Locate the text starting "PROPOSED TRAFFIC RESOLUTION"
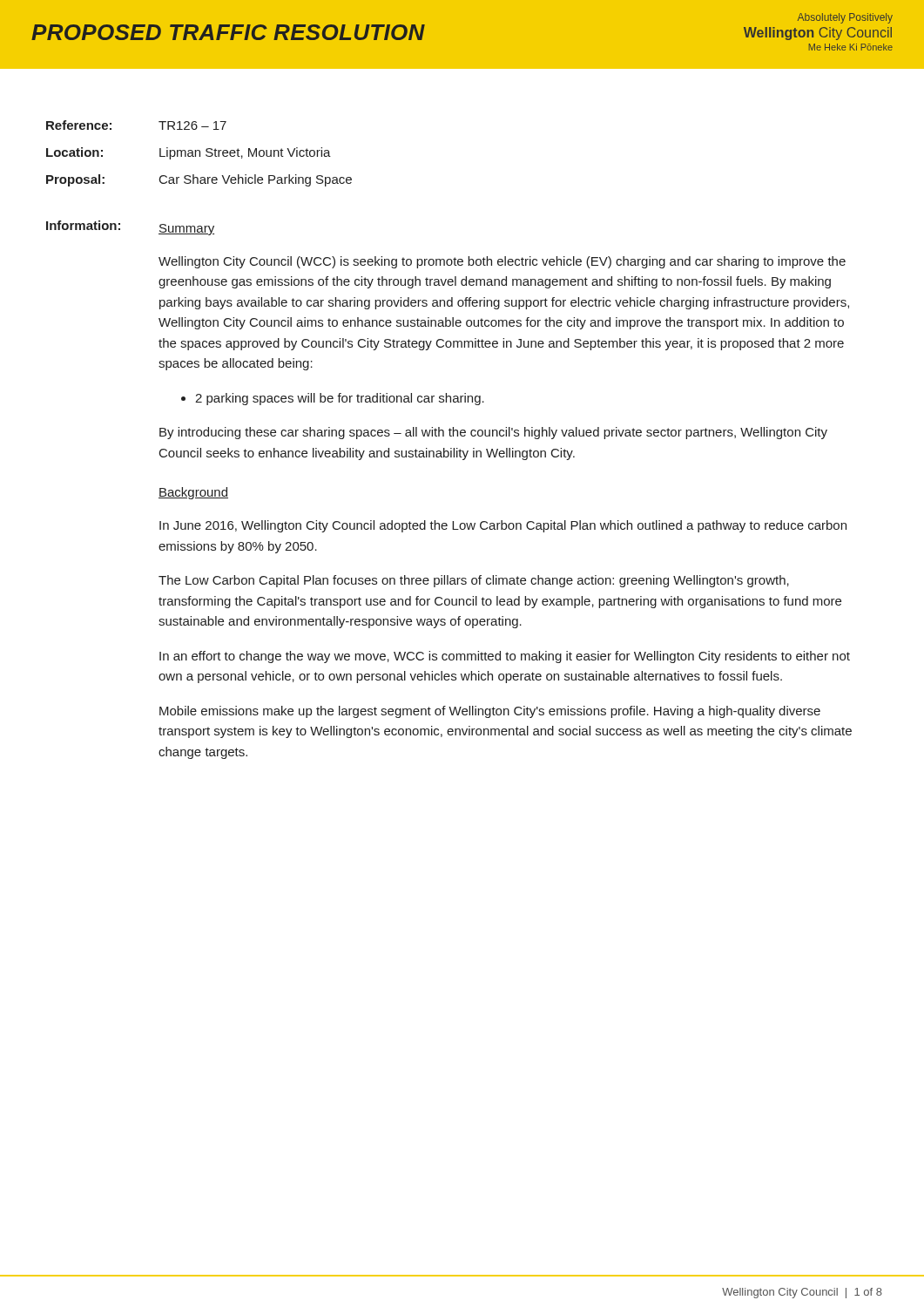924x1307 pixels. click(x=228, y=32)
